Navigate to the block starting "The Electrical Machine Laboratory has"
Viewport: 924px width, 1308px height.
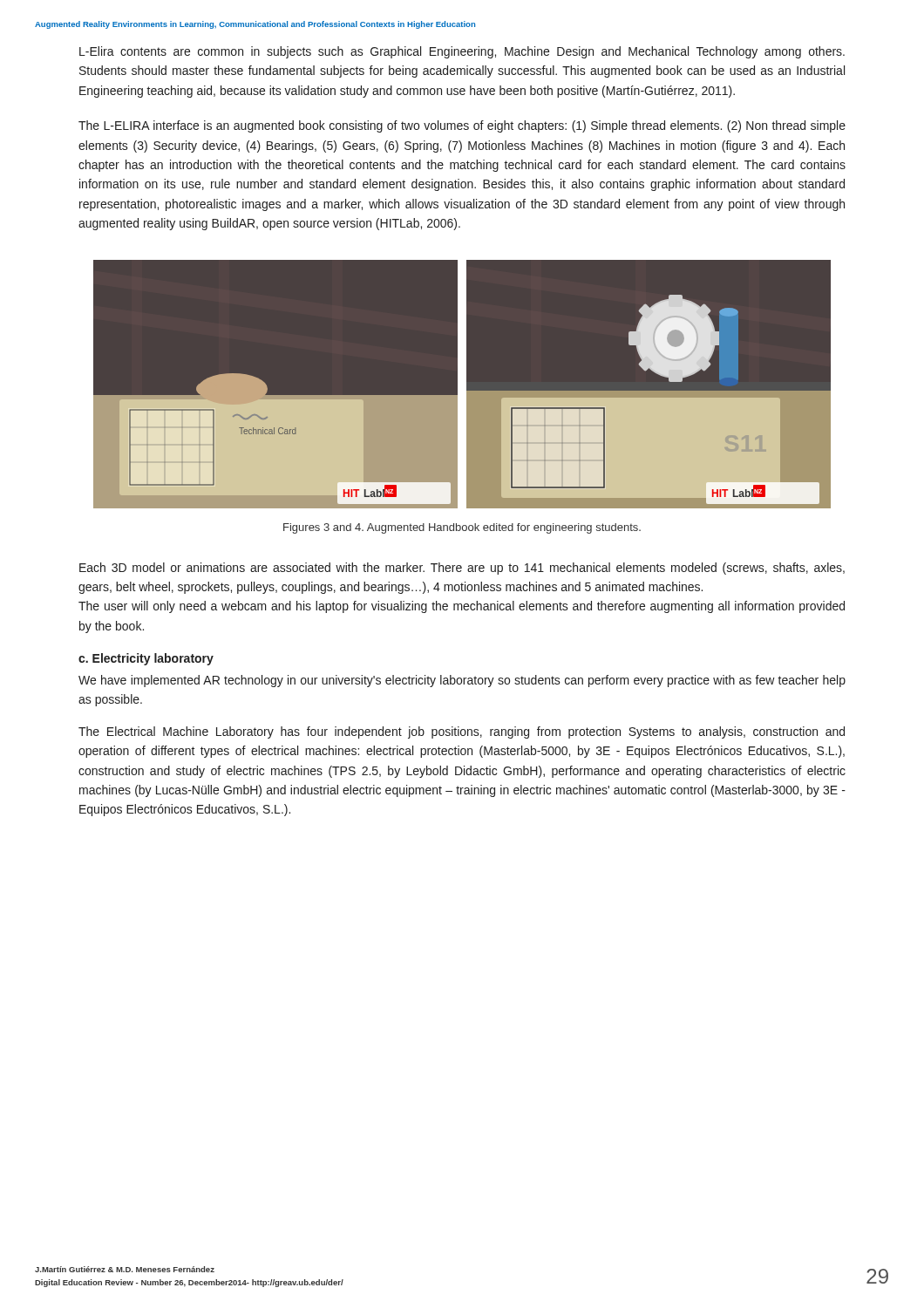462,771
